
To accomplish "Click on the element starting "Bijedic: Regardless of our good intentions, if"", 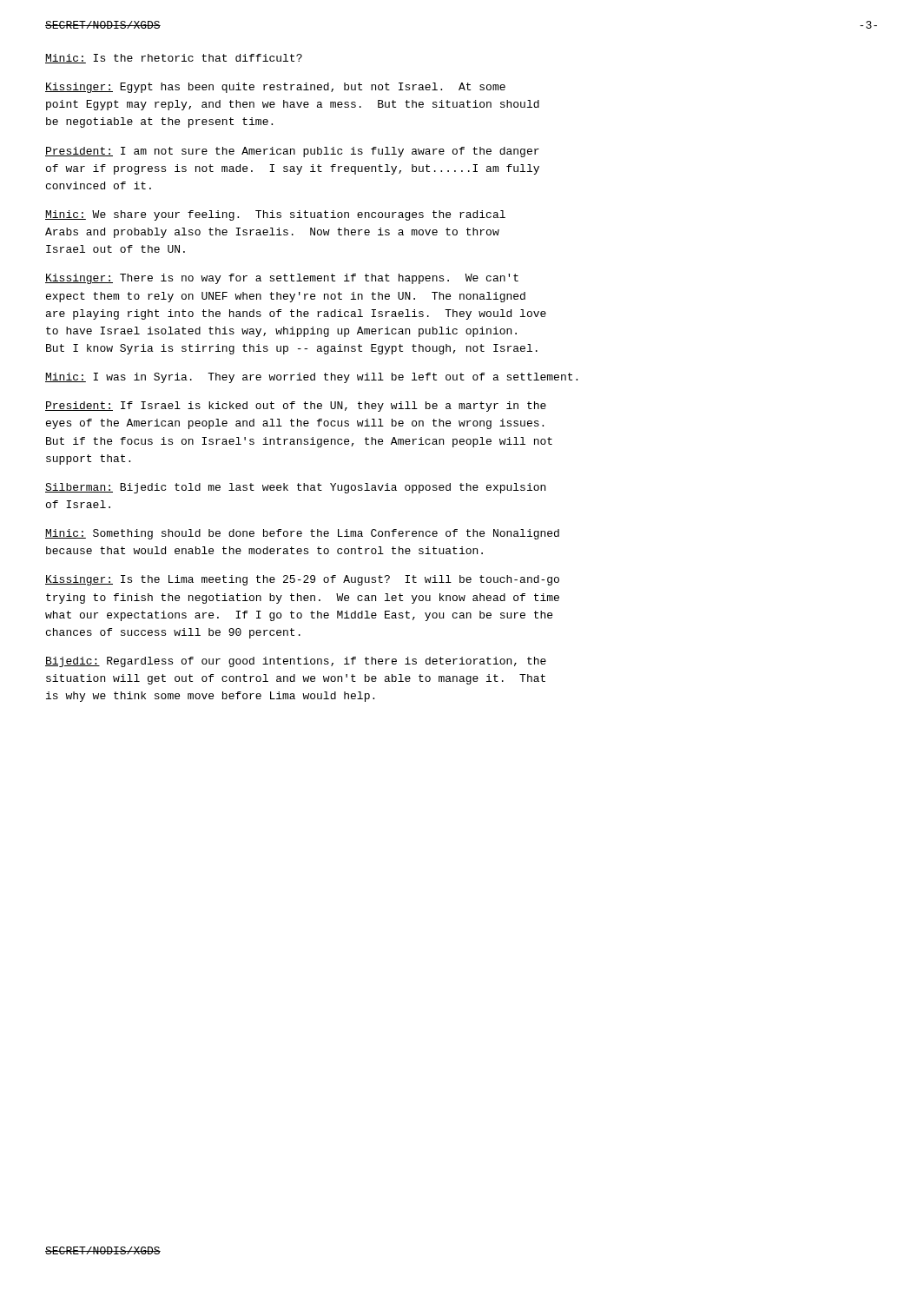I will [296, 679].
